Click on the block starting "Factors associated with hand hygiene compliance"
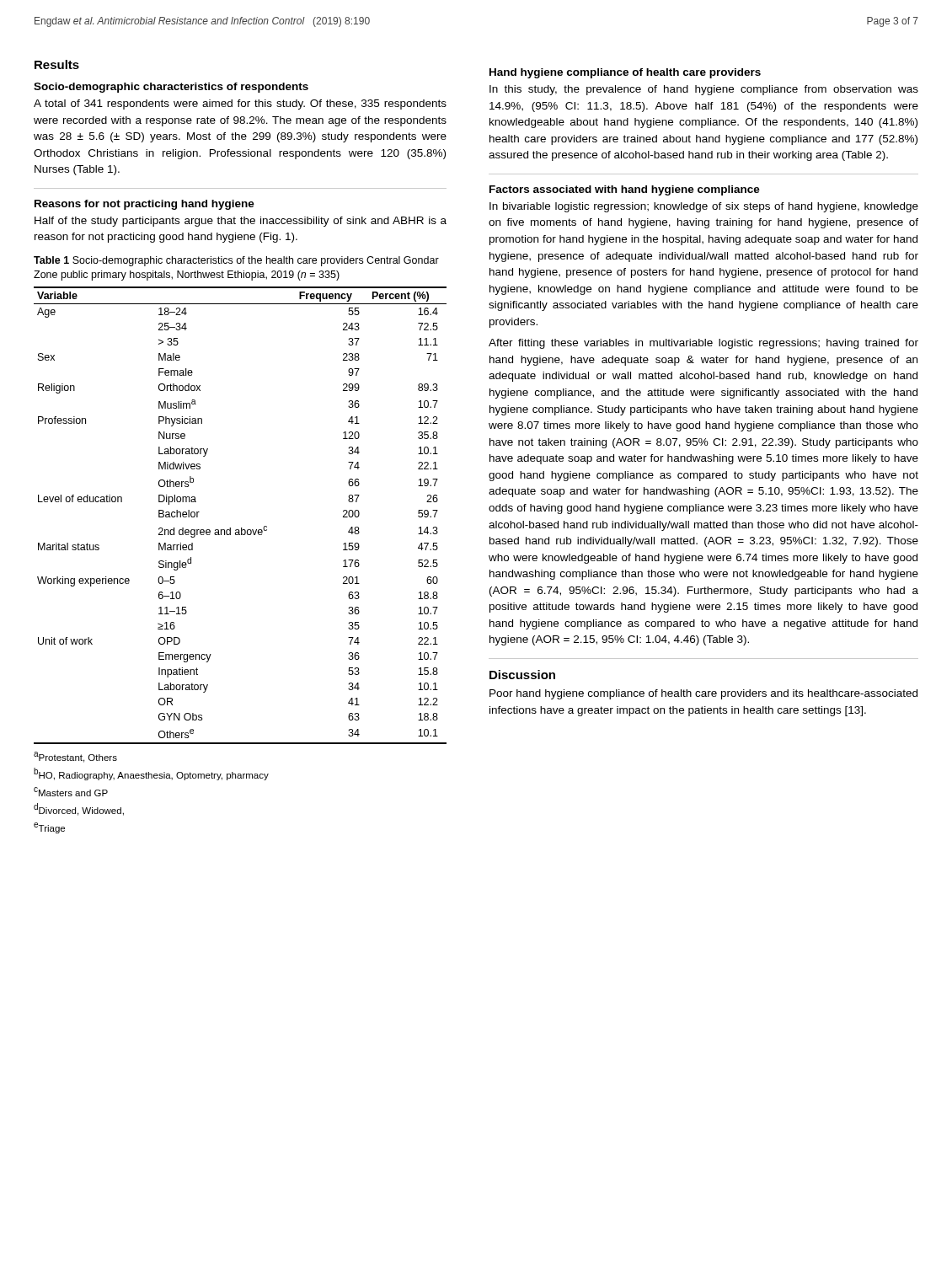The height and width of the screenshot is (1264, 952). (x=703, y=189)
